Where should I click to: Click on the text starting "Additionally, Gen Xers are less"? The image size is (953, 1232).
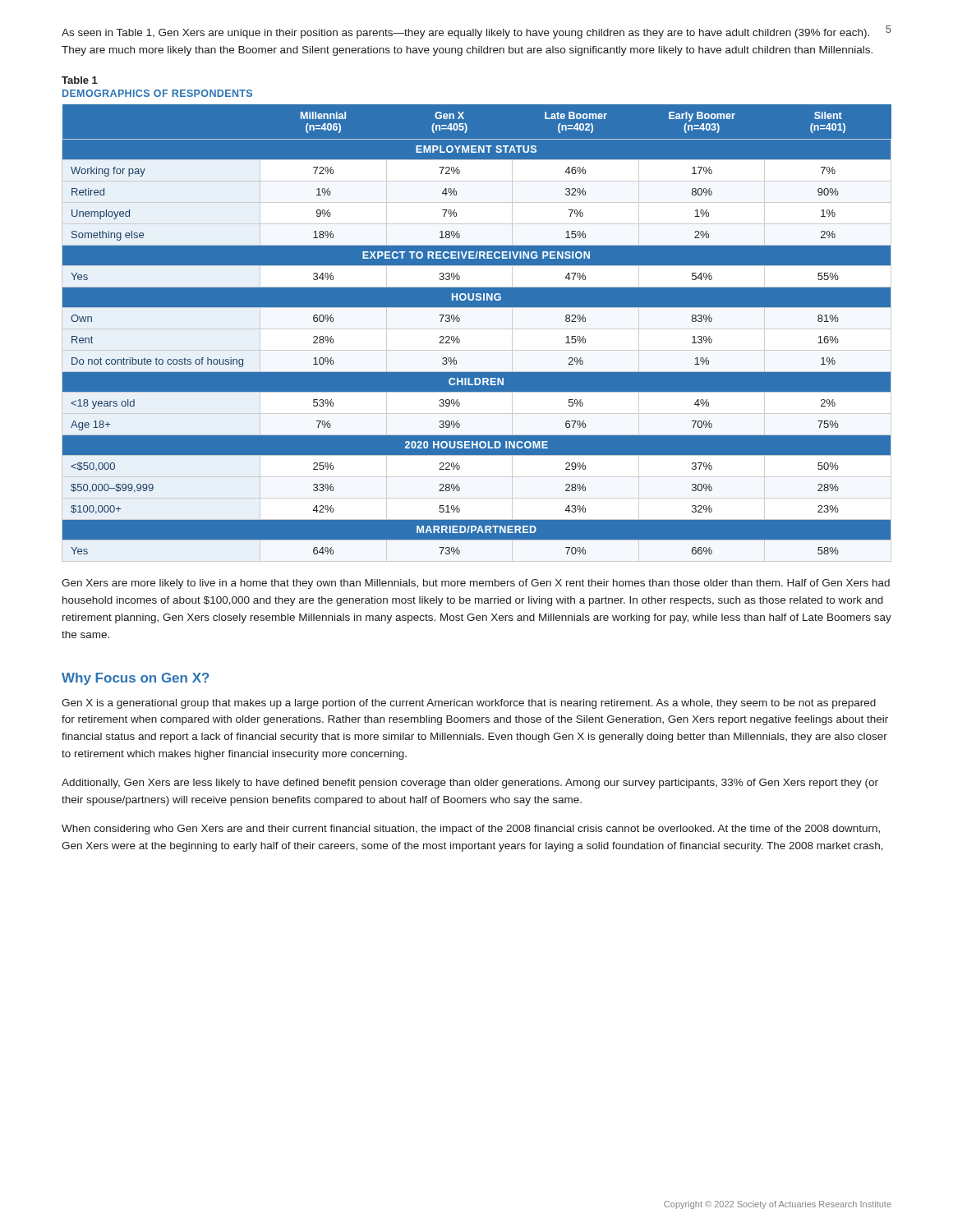470,791
